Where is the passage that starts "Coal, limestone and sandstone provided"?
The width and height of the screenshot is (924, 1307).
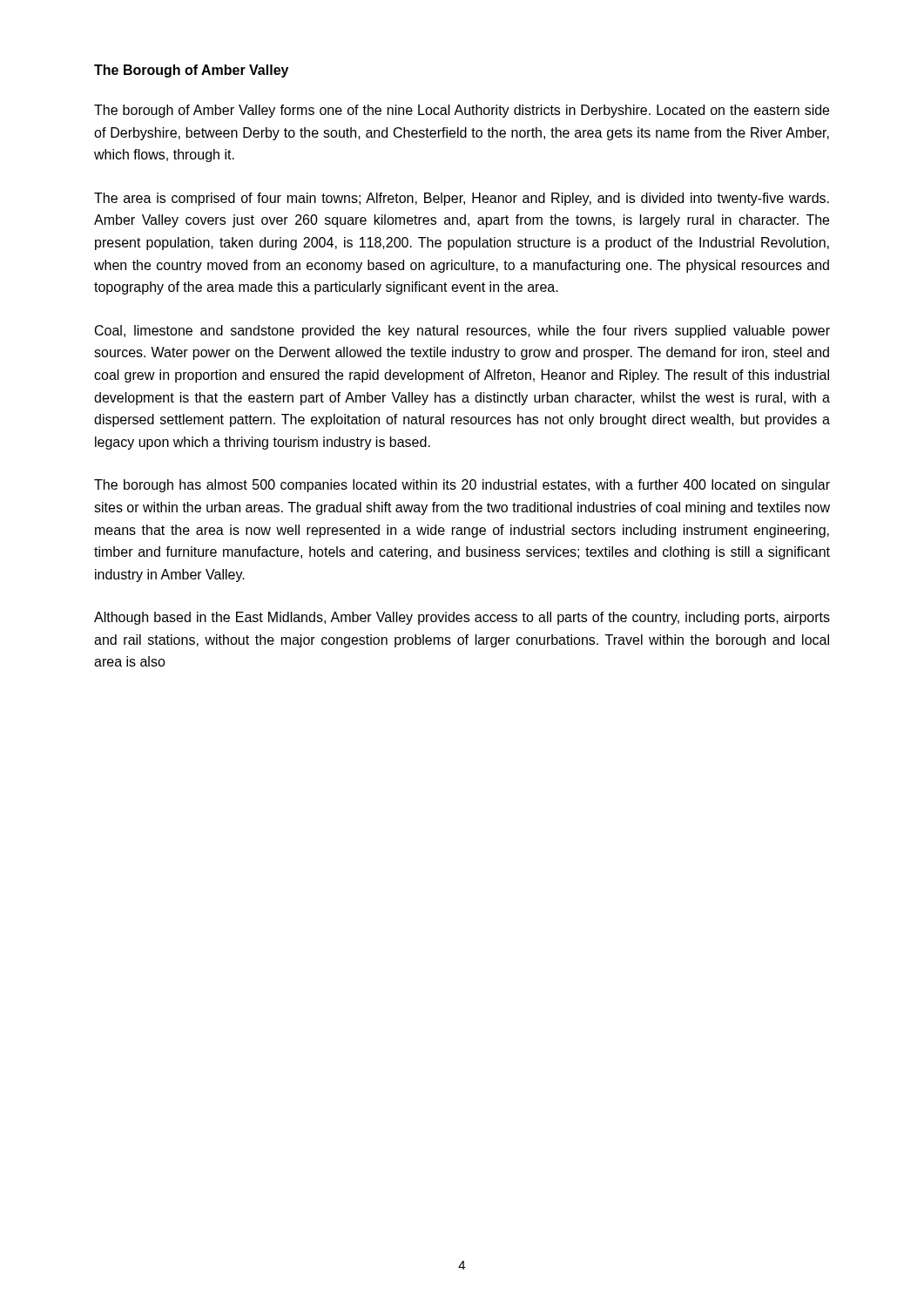462,386
